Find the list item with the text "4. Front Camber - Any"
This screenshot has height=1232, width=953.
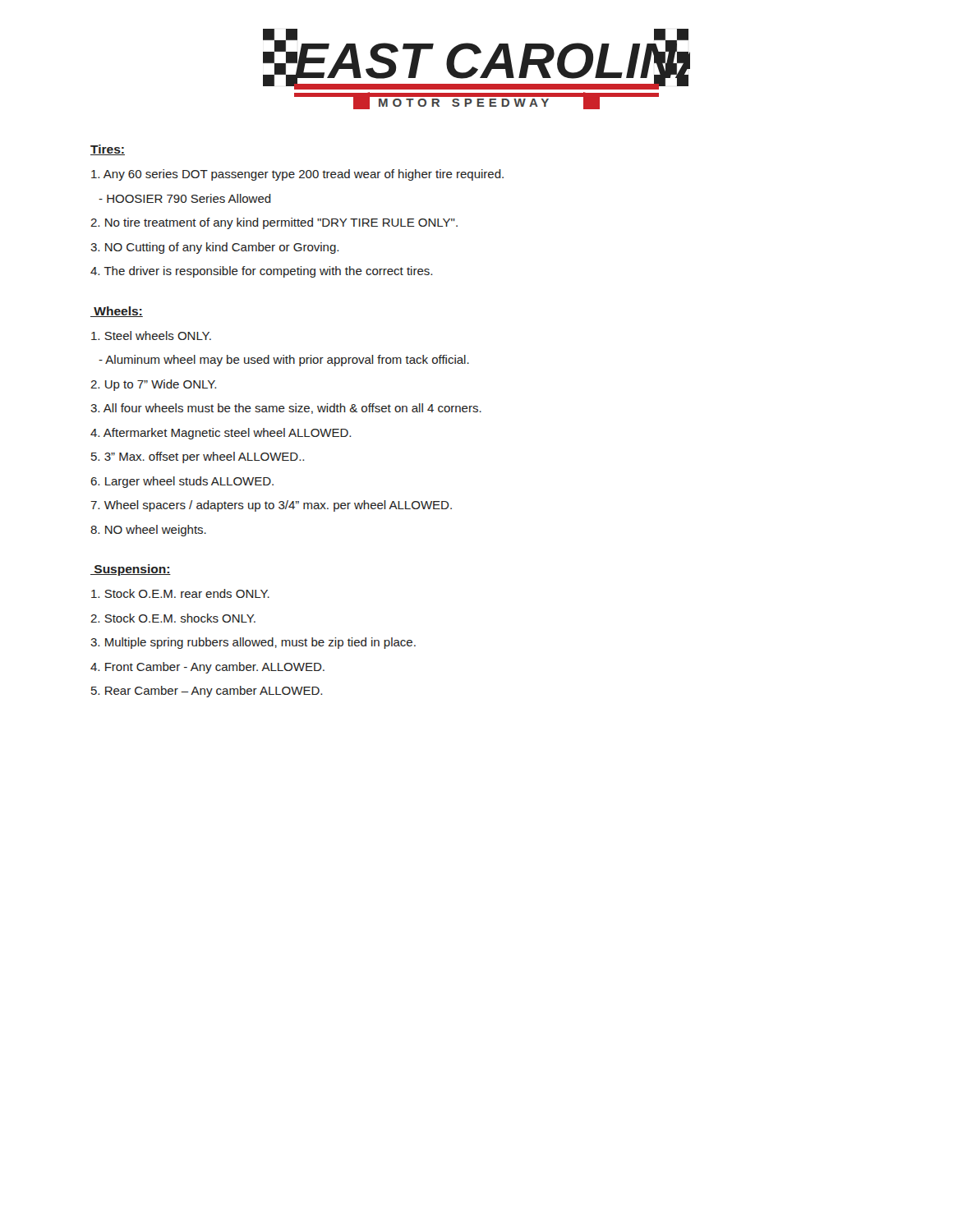(208, 666)
